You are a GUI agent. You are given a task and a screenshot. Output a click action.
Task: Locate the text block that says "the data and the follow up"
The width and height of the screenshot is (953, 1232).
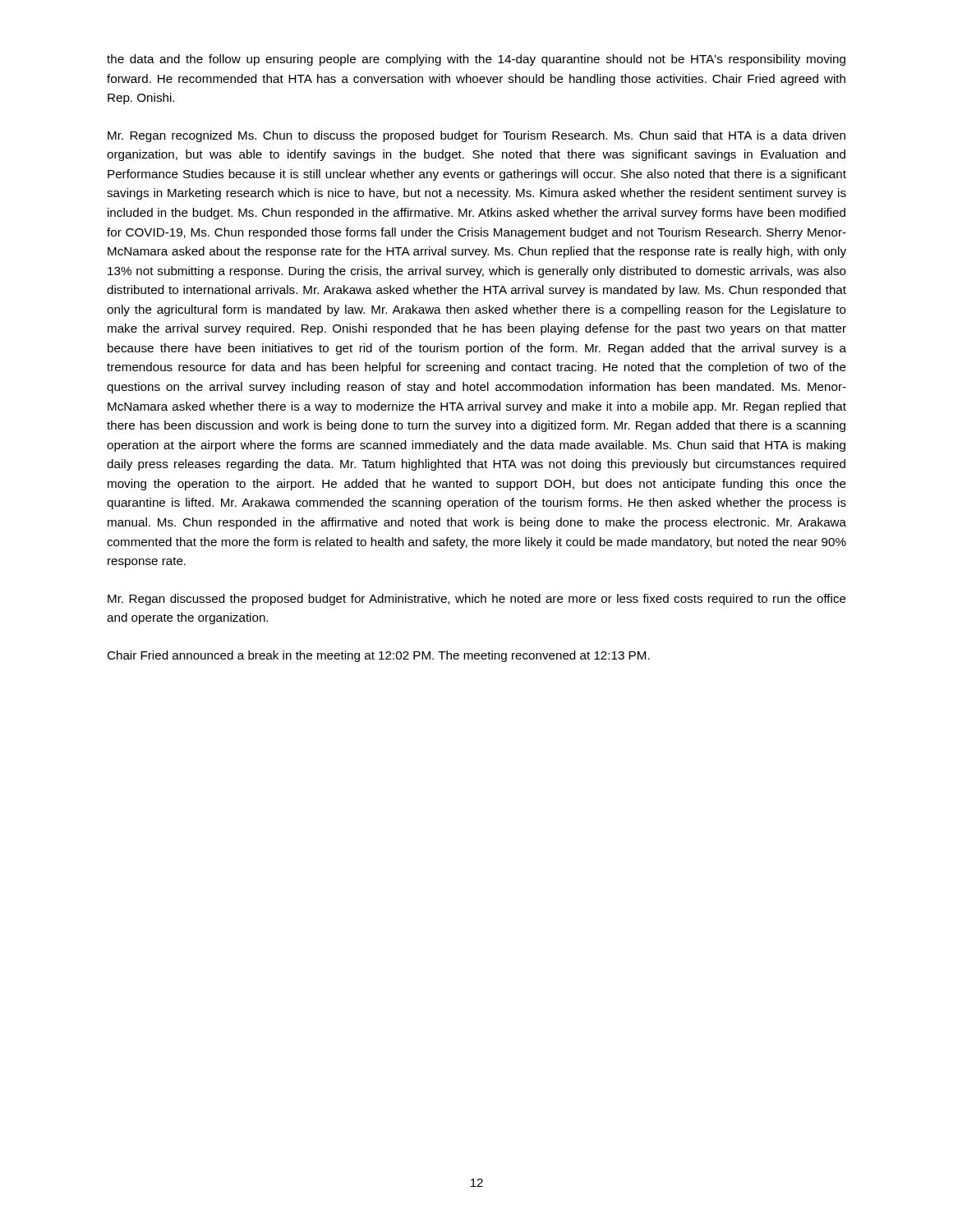(476, 78)
